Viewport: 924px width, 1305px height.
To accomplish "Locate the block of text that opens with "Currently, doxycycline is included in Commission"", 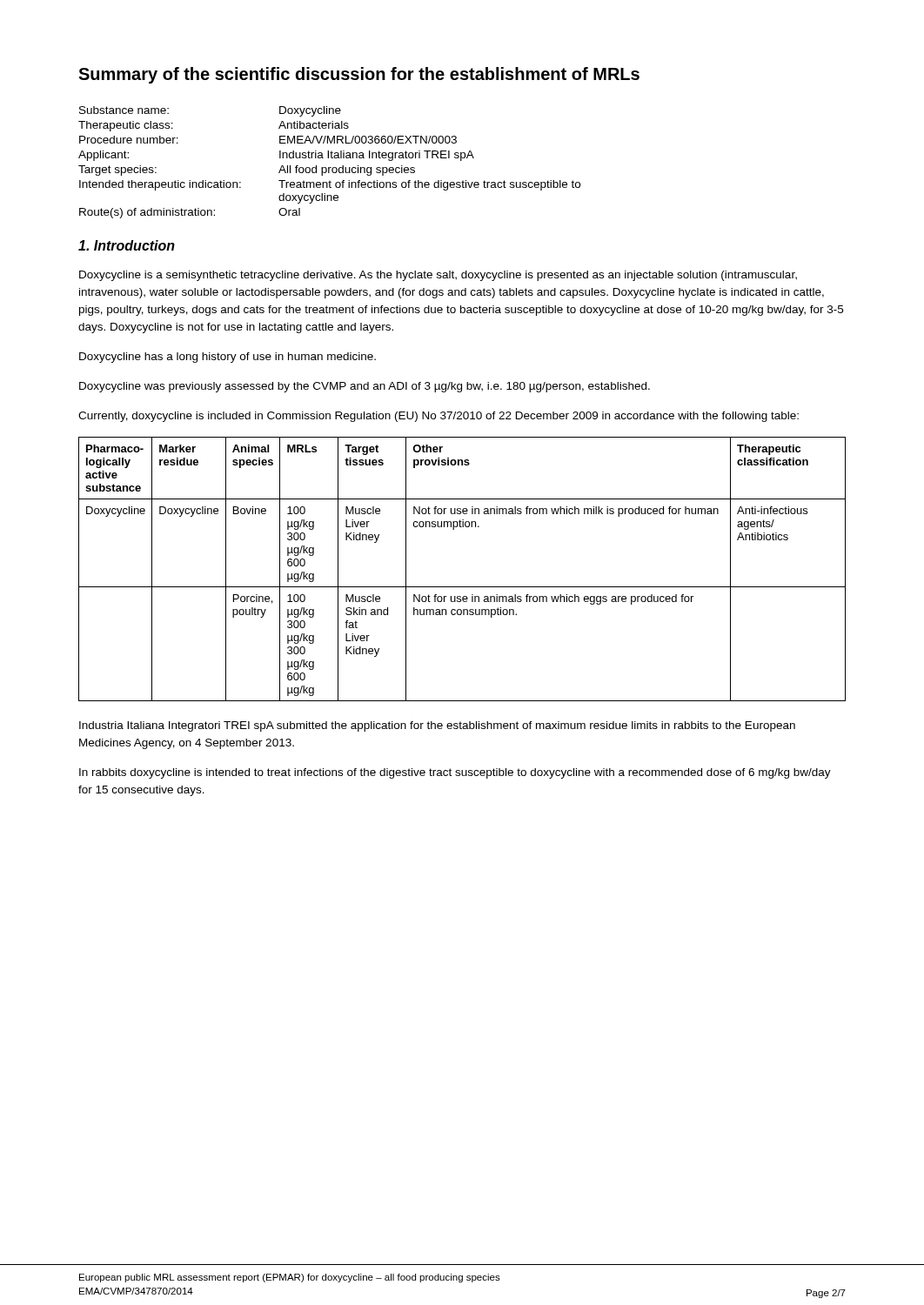I will click(x=462, y=416).
